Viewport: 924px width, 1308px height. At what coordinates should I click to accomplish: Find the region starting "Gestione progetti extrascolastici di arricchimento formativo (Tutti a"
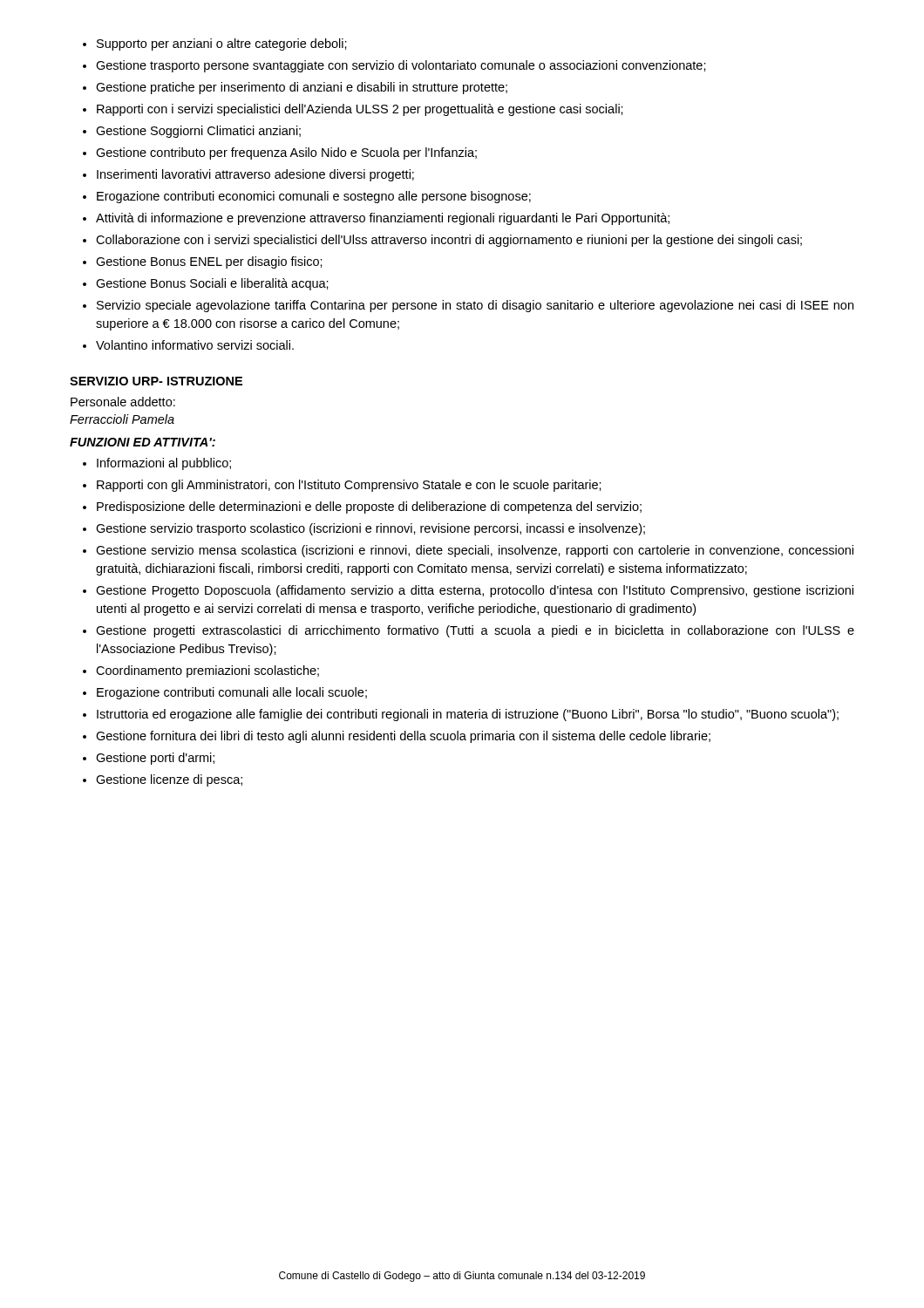475,640
